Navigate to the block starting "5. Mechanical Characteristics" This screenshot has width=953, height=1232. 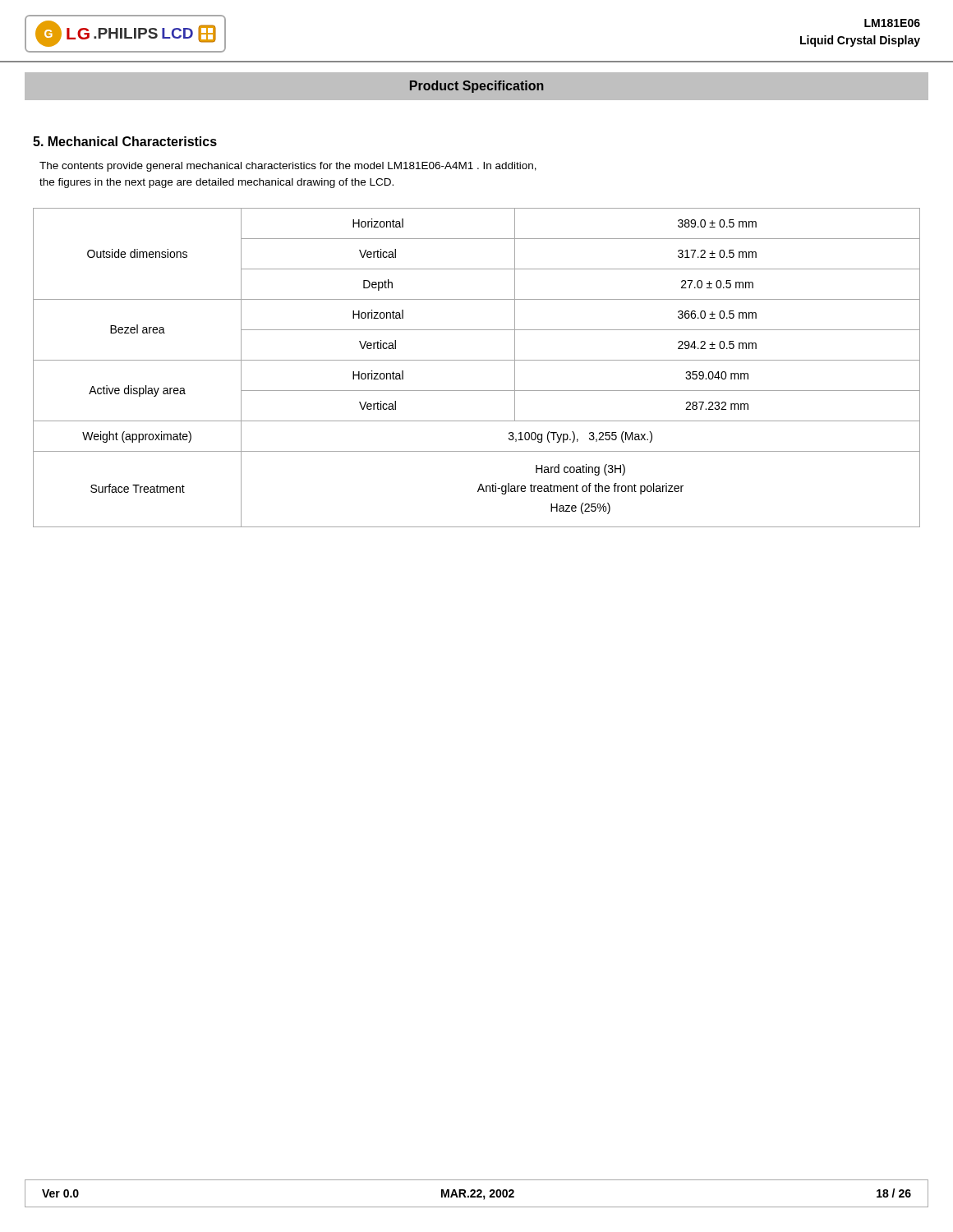[x=125, y=142]
